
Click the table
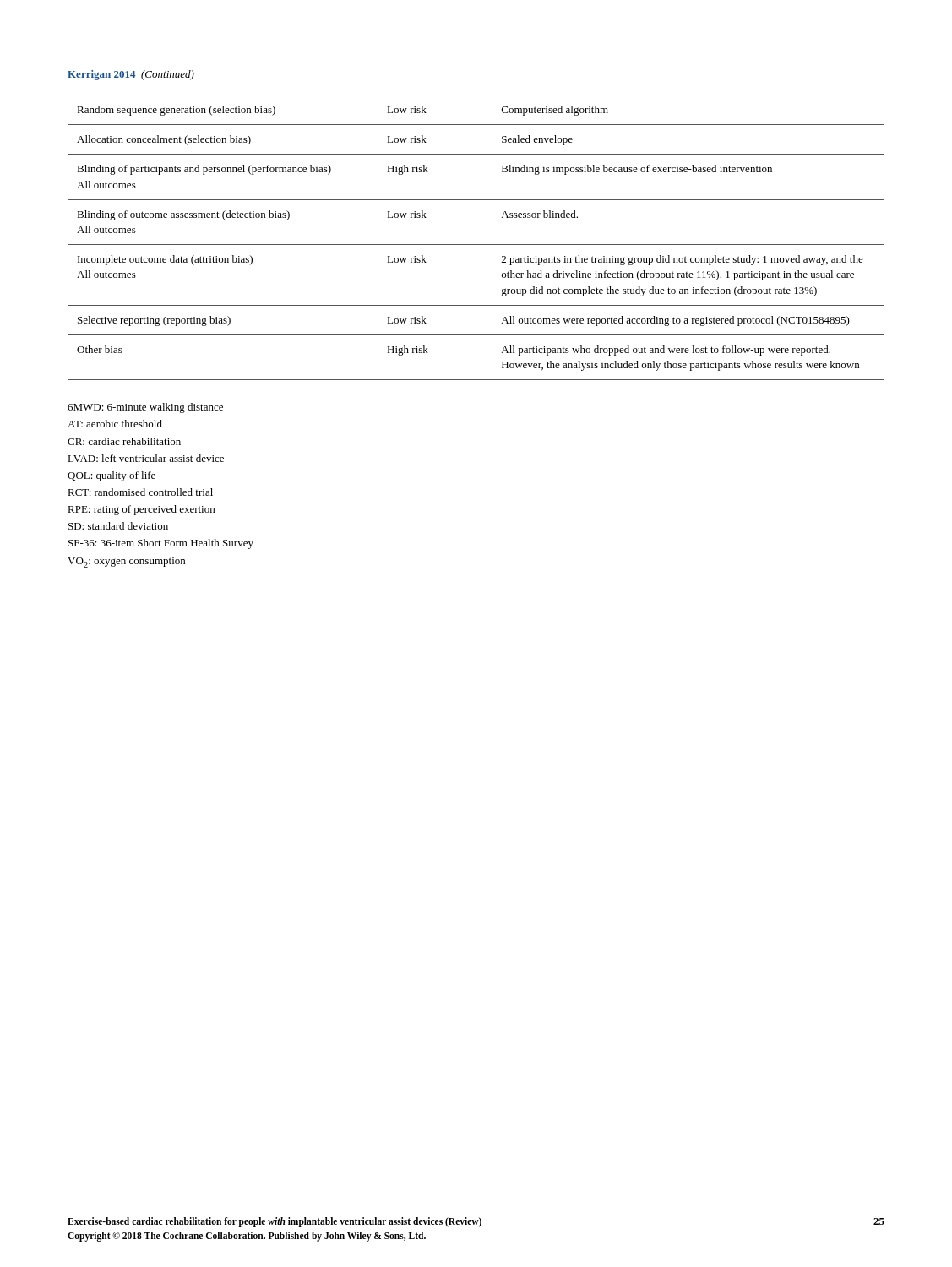point(476,237)
